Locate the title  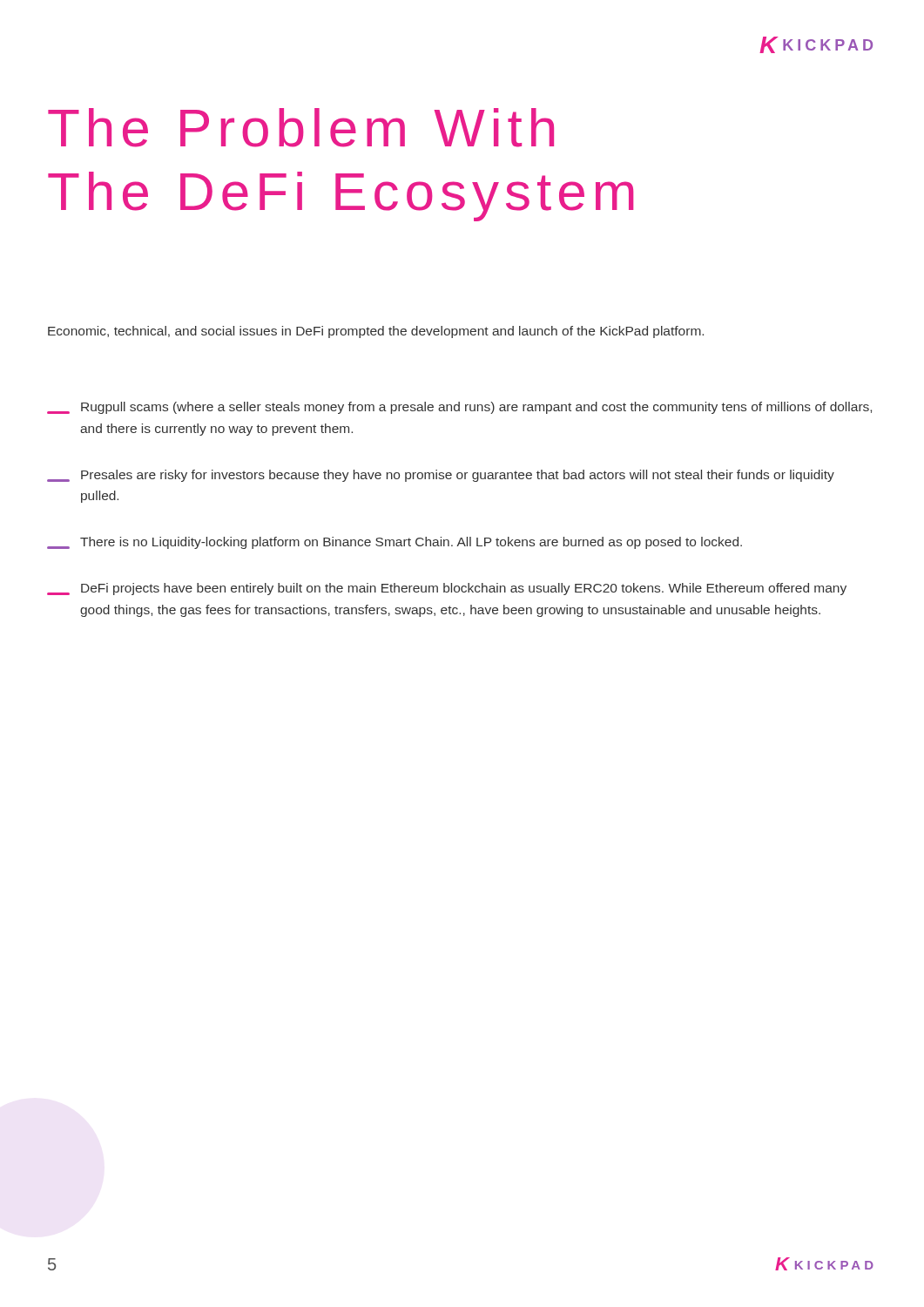(462, 160)
